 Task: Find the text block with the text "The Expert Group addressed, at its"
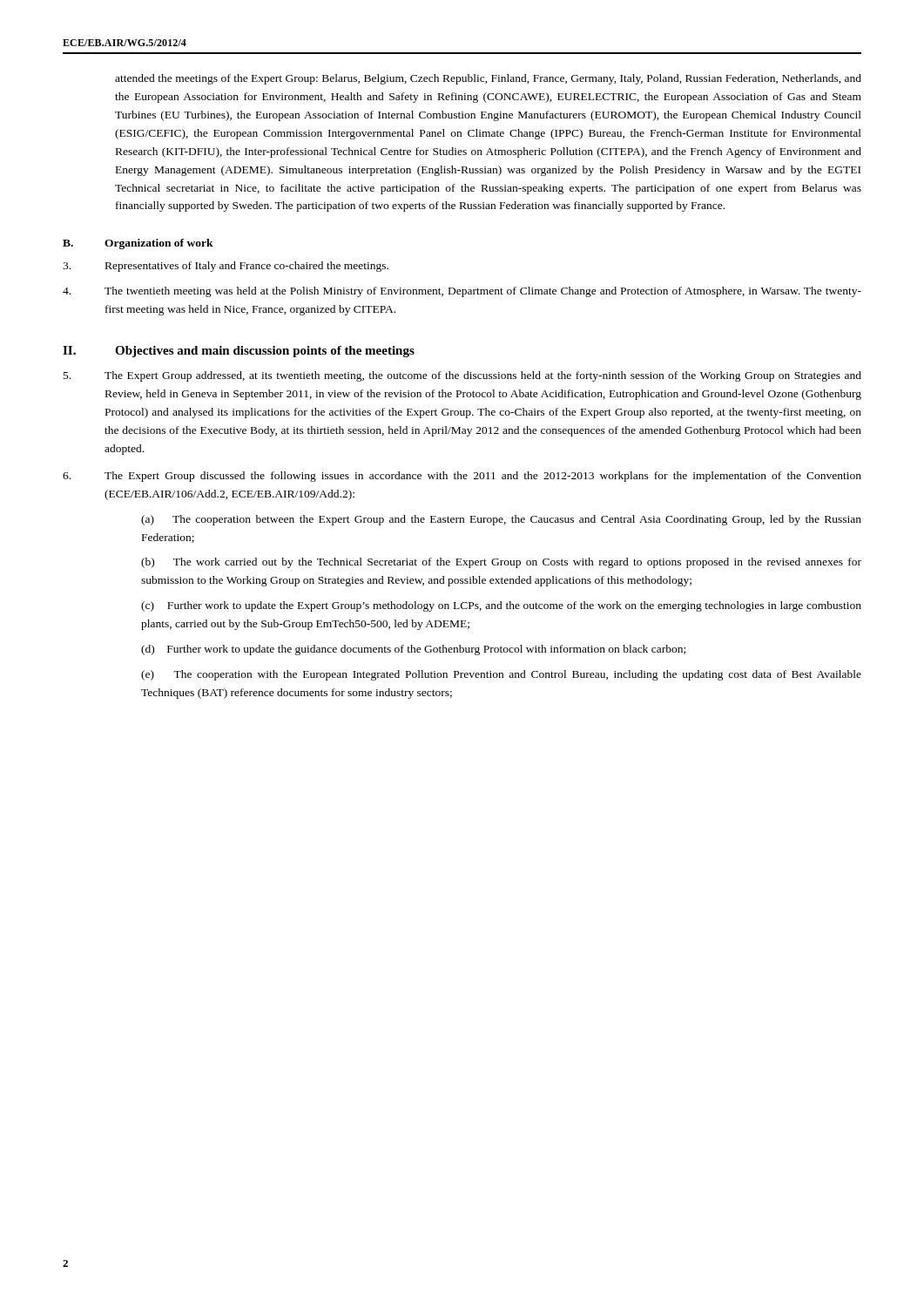pos(462,413)
